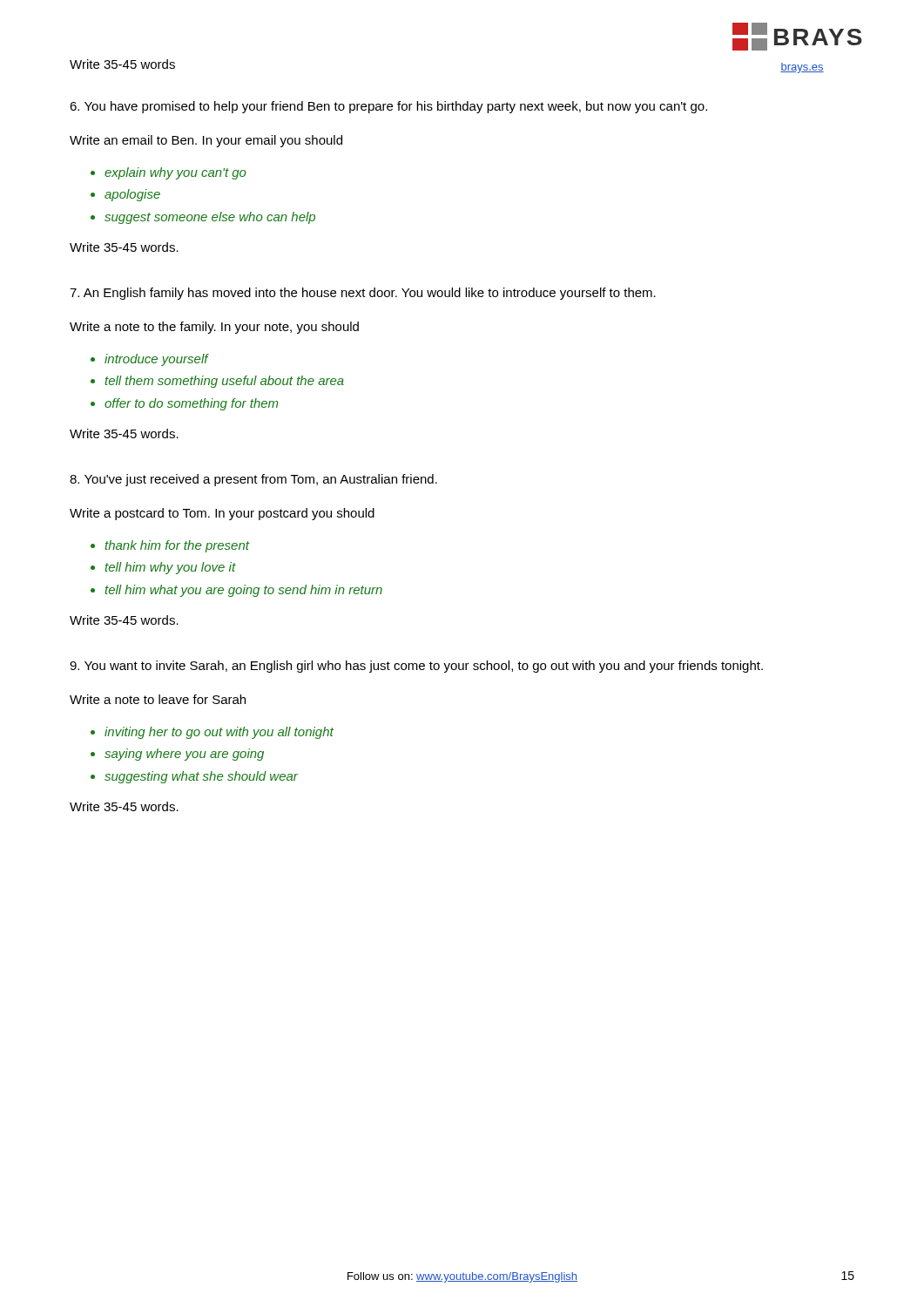Viewport: 924px width, 1307px height.
Task: Locate the text block containing "You want to"
Action: [x=417, y=665]
